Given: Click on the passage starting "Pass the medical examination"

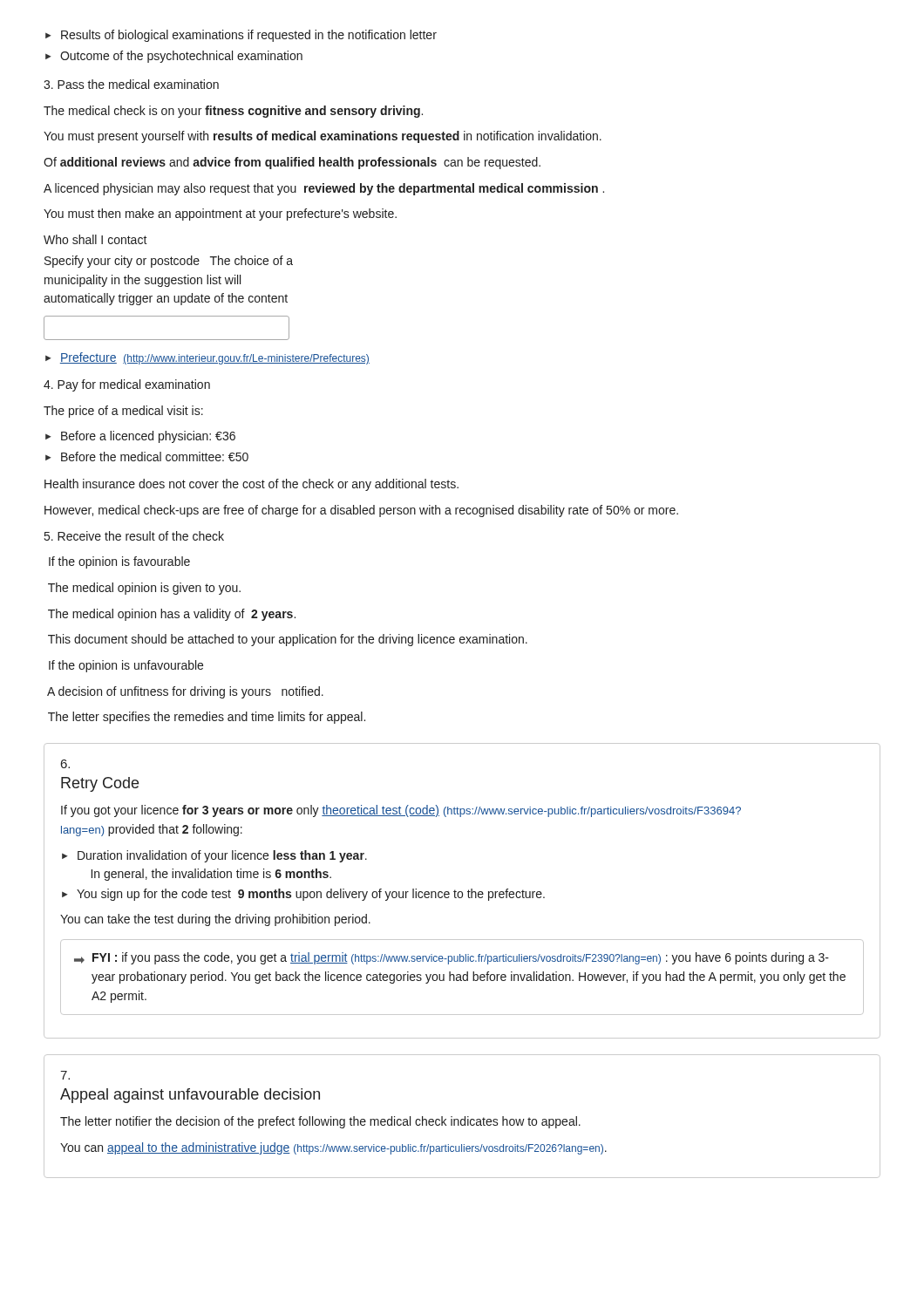Looking at the screenshot, I should click(x=131, y=85).
